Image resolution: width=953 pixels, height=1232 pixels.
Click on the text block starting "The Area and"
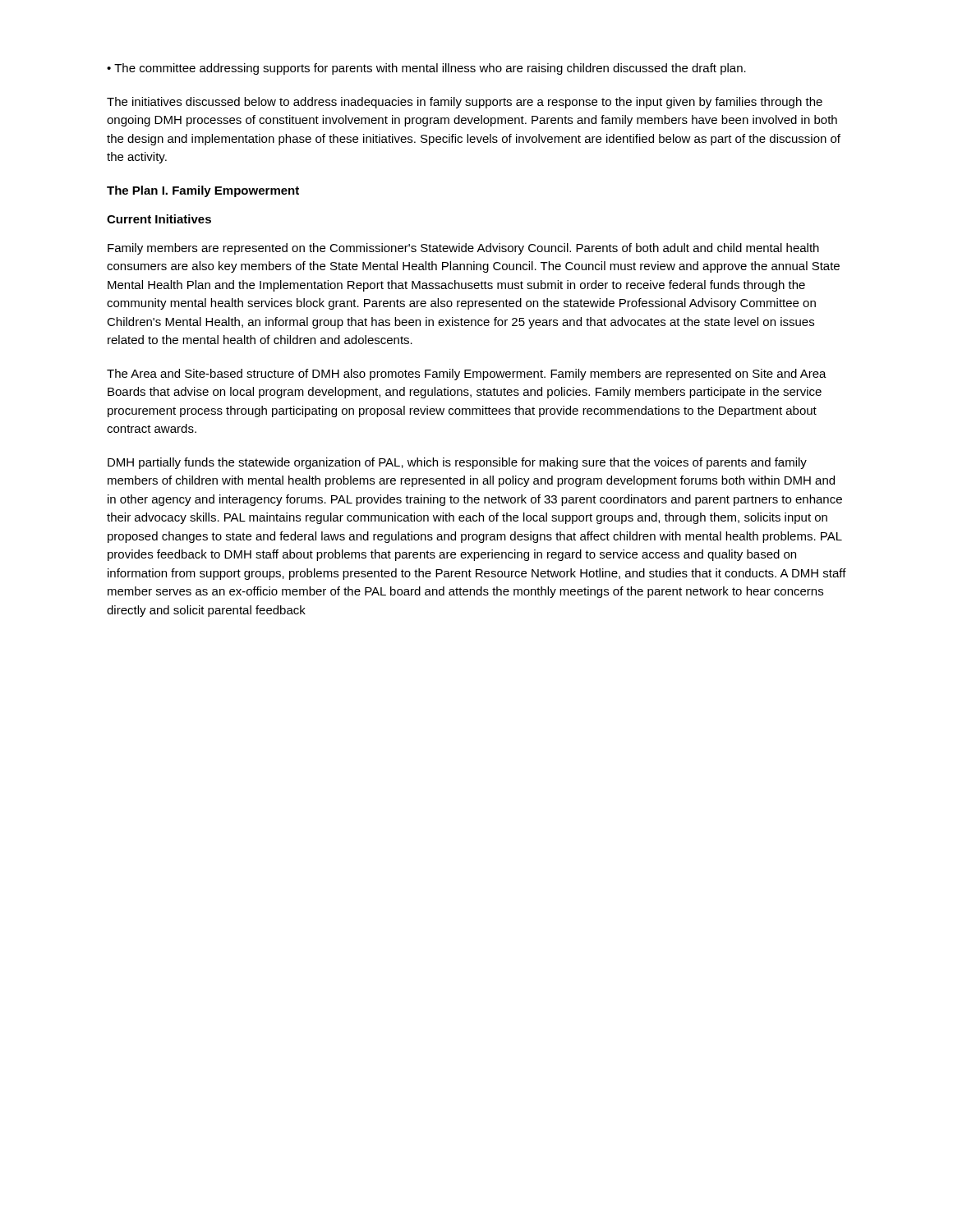(x=466, y=401)
